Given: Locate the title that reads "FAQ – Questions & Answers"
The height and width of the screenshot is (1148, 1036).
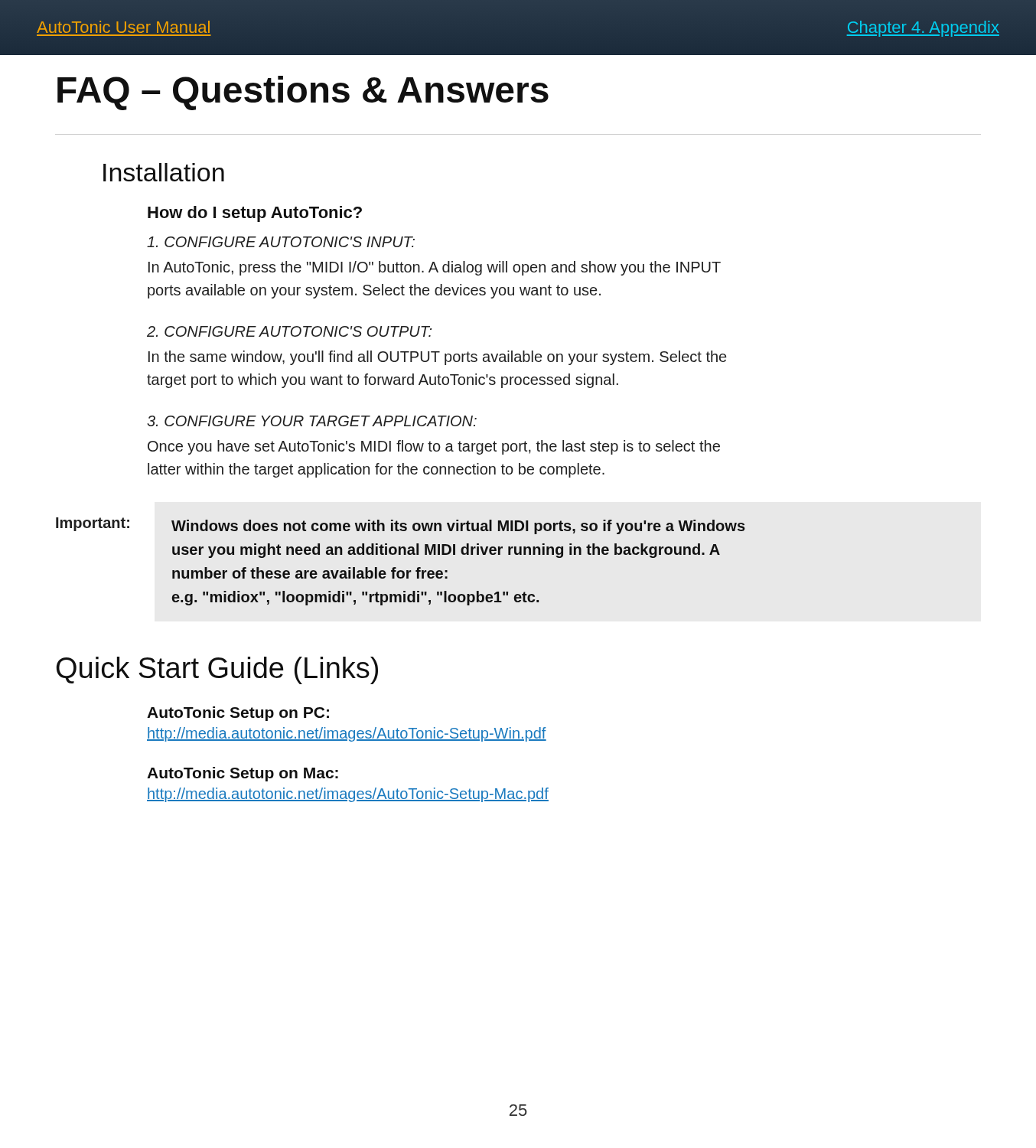Looking at the screenshot, I should tap(518, 90).
